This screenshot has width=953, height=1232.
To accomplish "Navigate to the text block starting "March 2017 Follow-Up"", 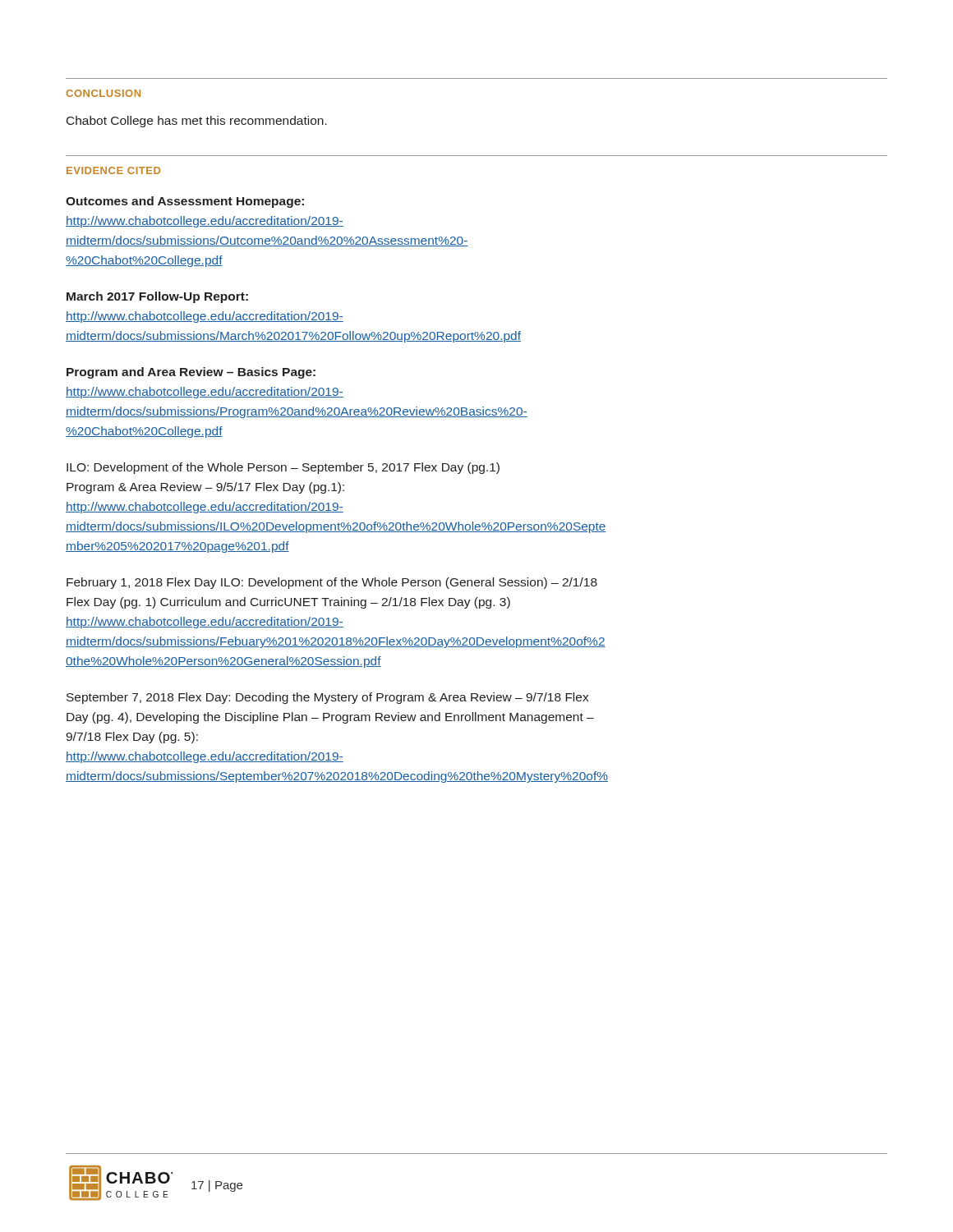I will [293, 316].
